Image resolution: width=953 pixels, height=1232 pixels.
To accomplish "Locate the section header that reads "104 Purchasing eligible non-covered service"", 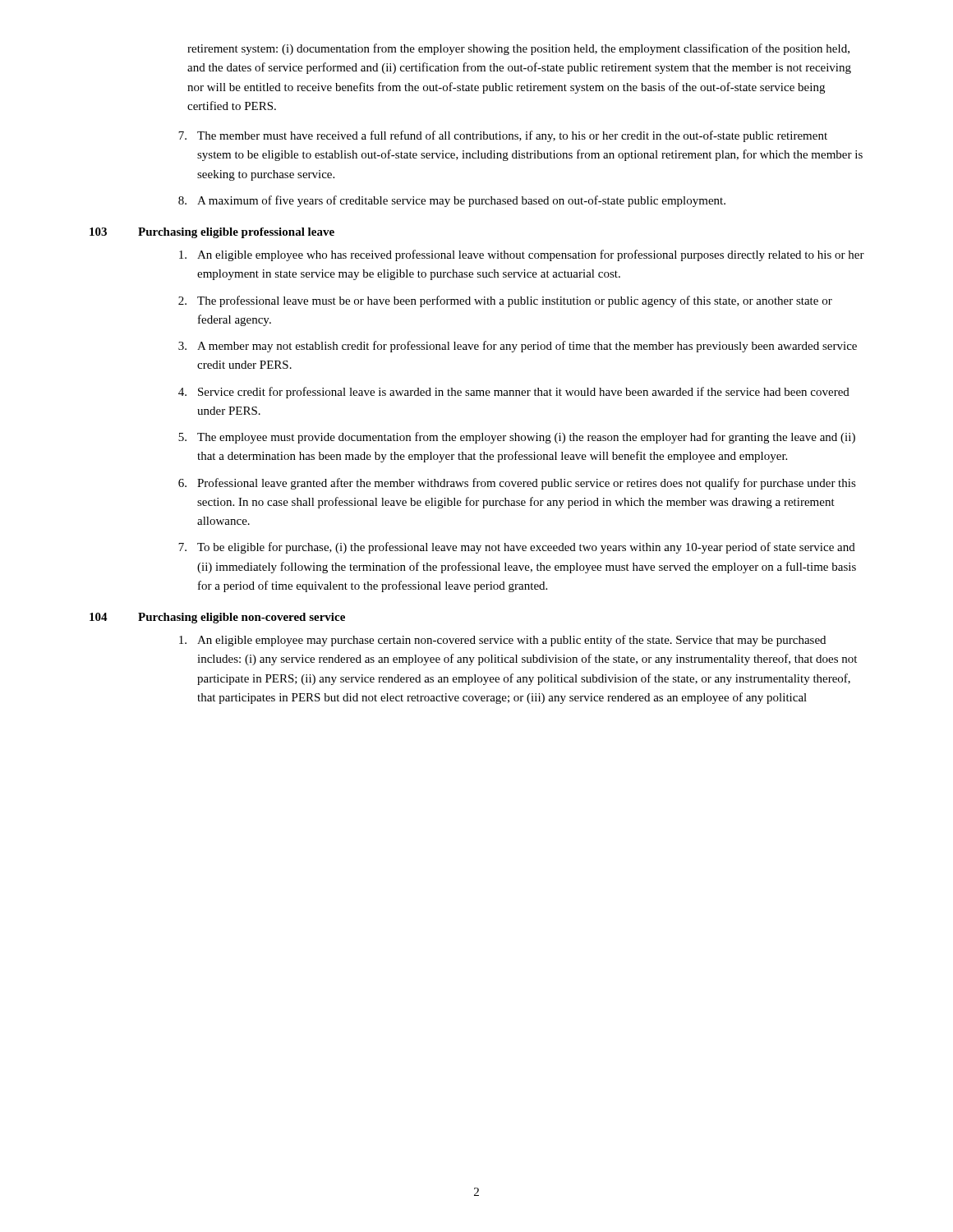I will pos(217,617).
